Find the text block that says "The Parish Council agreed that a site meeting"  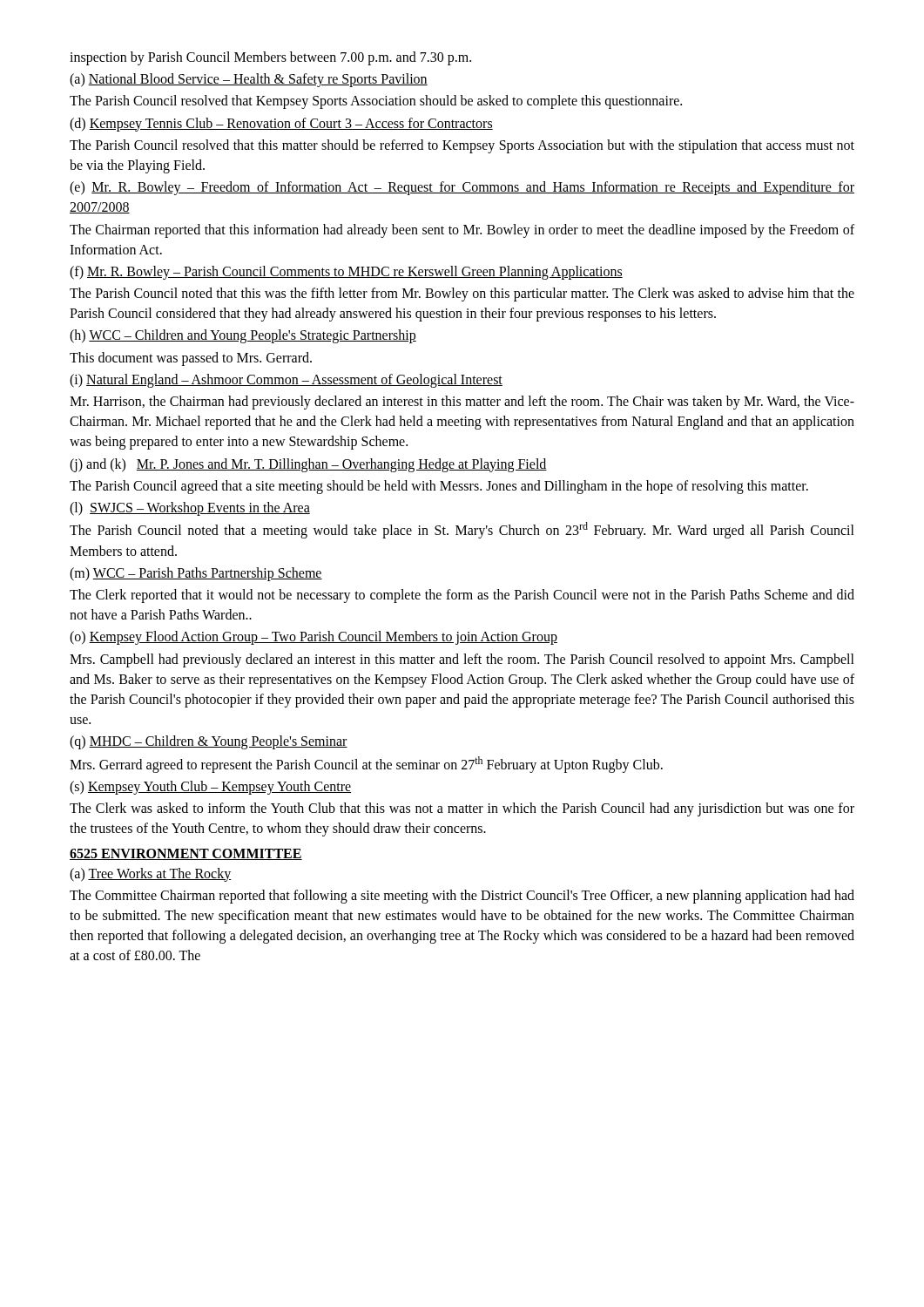pyautogui.click(x=439, y=486)
